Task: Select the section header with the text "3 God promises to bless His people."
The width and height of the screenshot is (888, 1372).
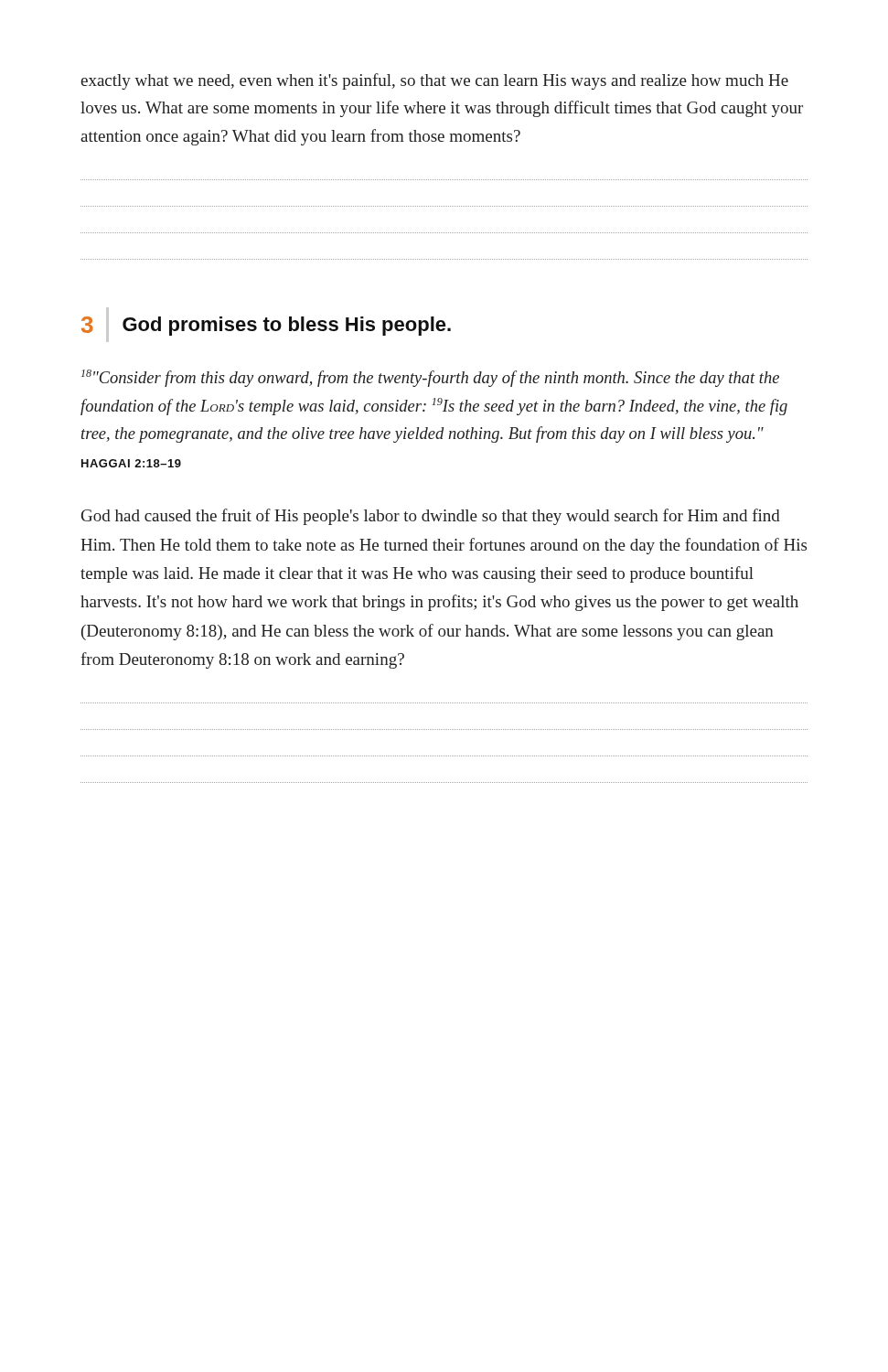Action: tap(266, 325)
